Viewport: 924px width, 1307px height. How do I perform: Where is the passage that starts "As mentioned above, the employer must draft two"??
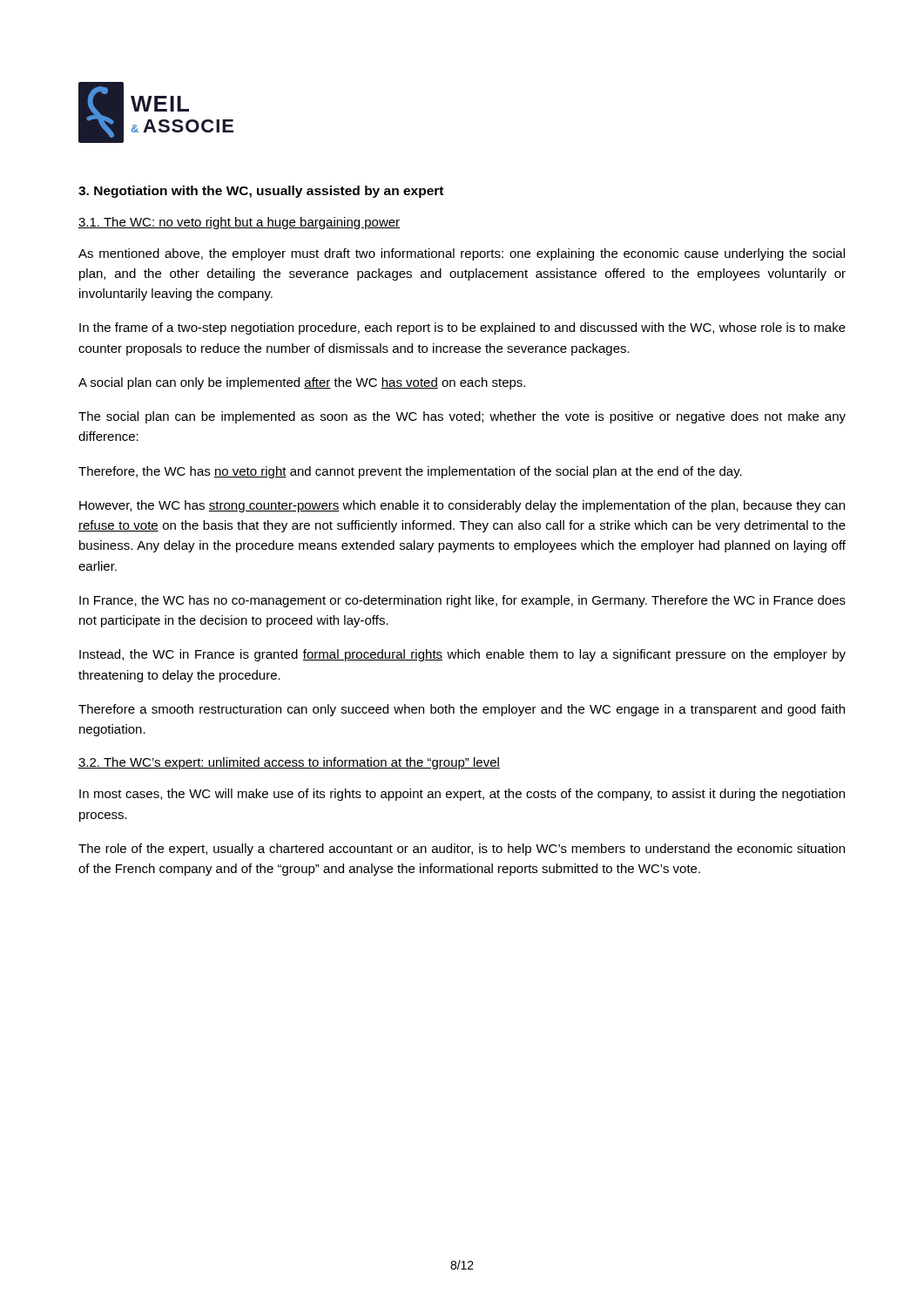click(x=462, y=273)
